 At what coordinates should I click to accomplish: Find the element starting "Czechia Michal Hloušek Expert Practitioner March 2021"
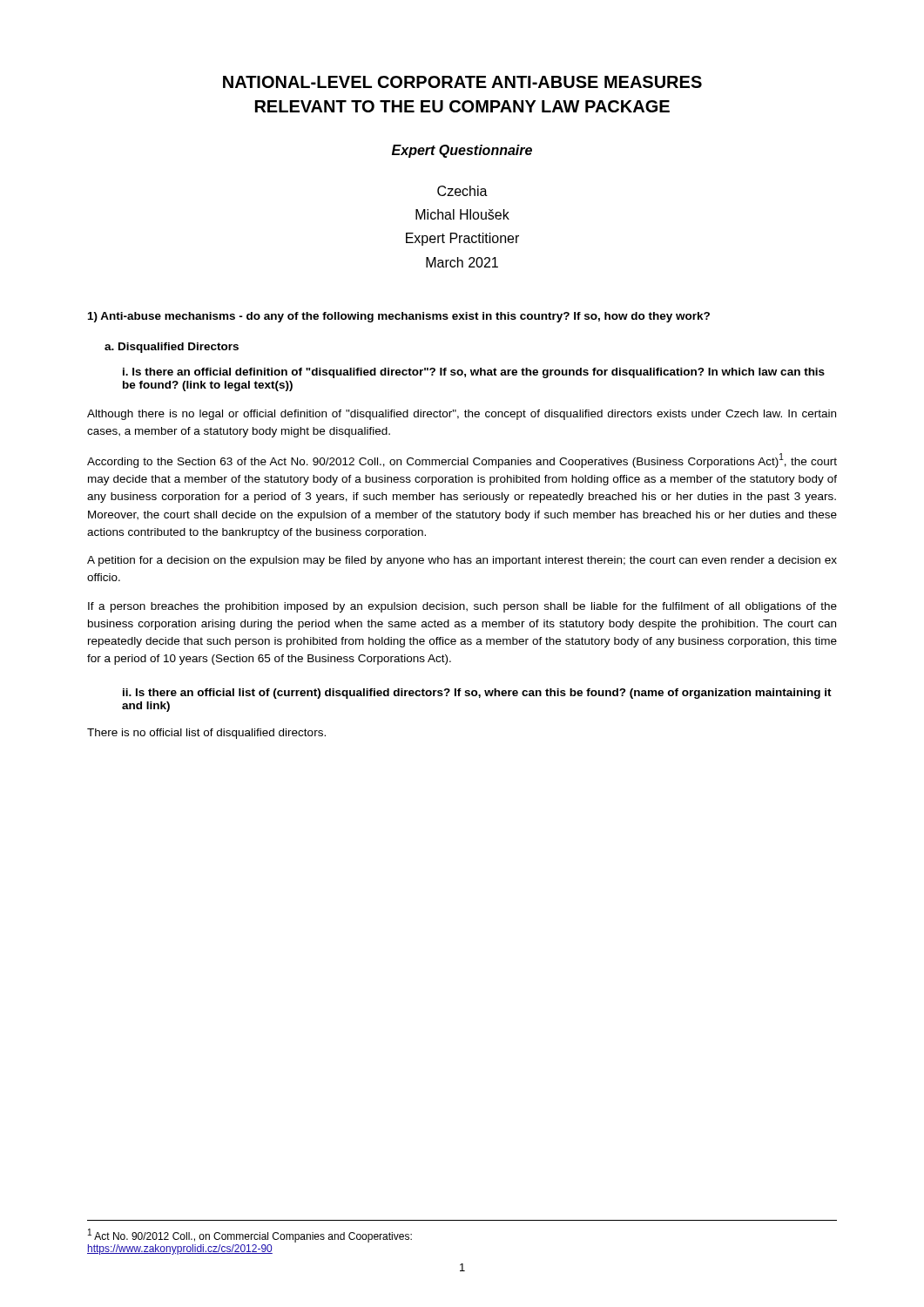click(462, 227)
